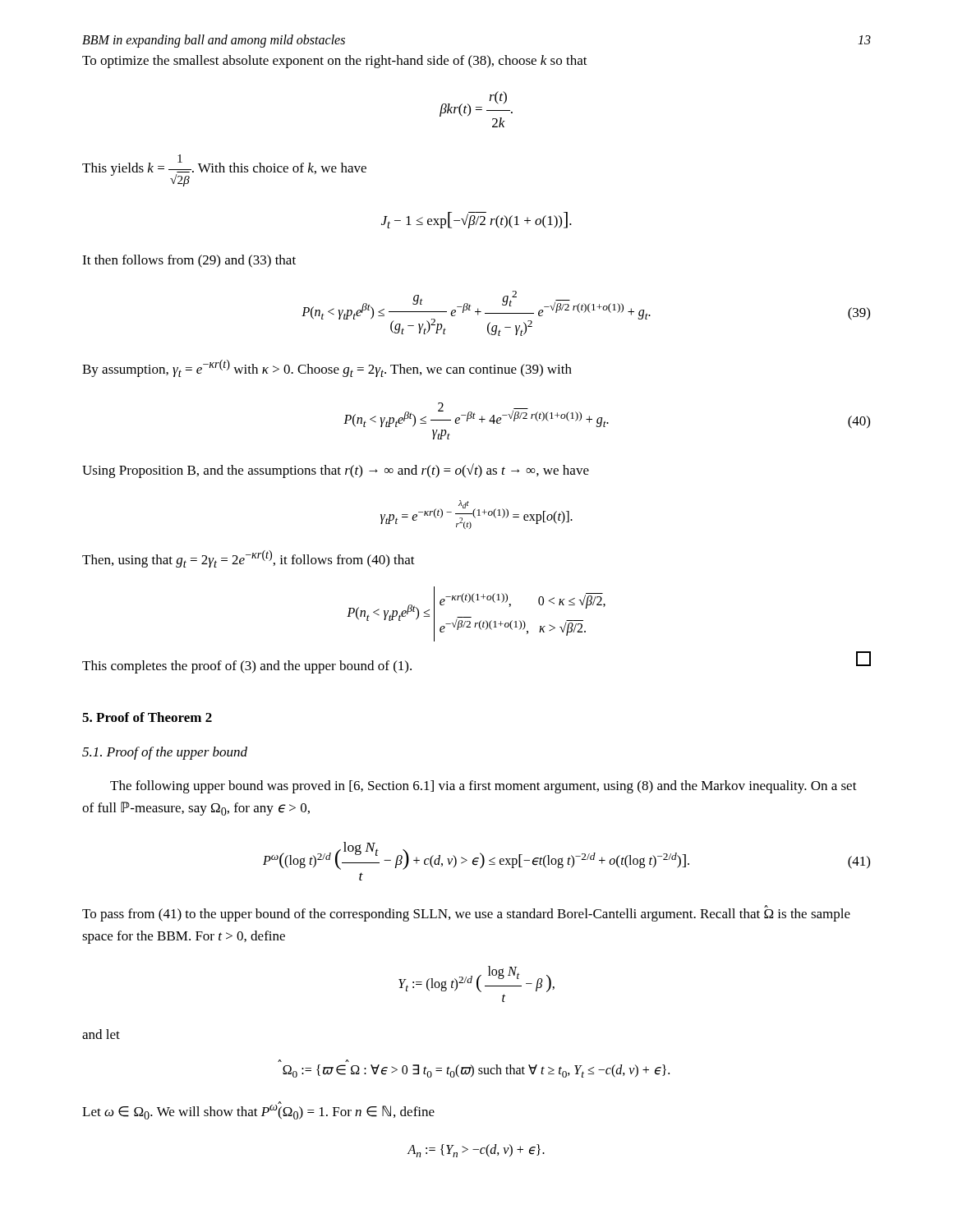Select the element starting "5. Proof of Theorem"
The width and height of the screenshot is (953, 1232).
(147, 717)
